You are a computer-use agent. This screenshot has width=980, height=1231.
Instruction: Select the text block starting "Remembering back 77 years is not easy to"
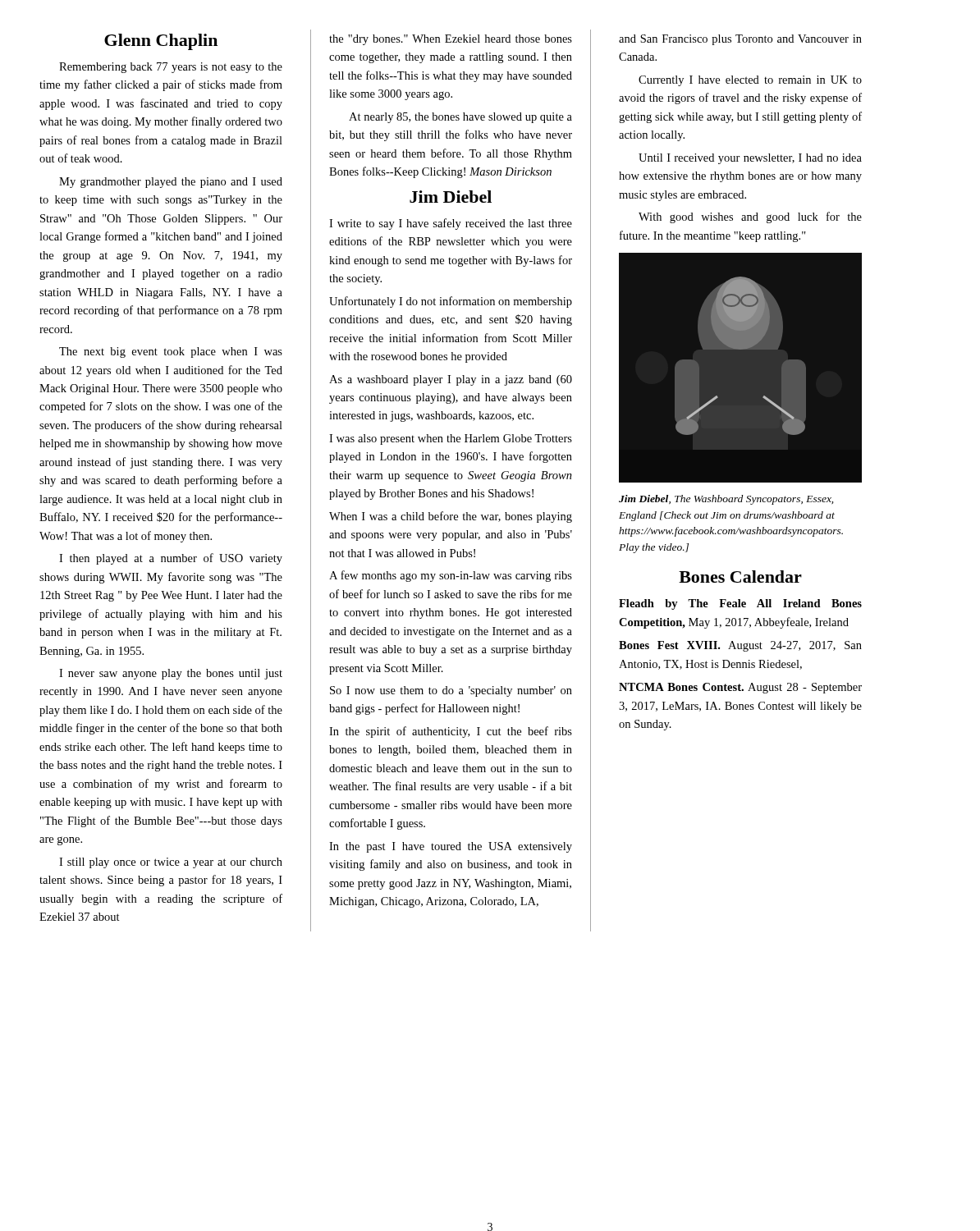click(161, 492)
